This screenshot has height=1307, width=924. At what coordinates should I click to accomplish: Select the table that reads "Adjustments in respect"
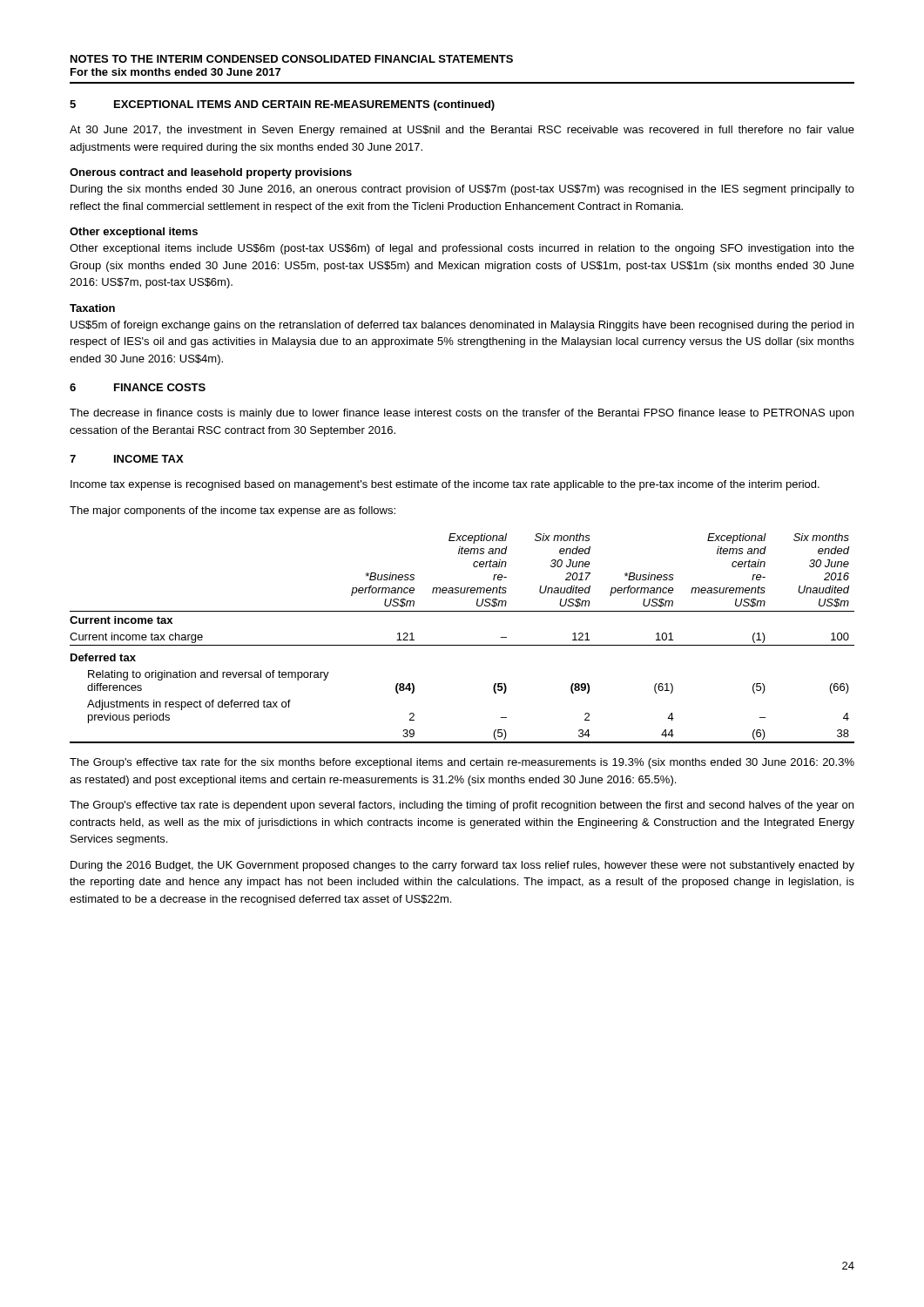click(462, 636)
